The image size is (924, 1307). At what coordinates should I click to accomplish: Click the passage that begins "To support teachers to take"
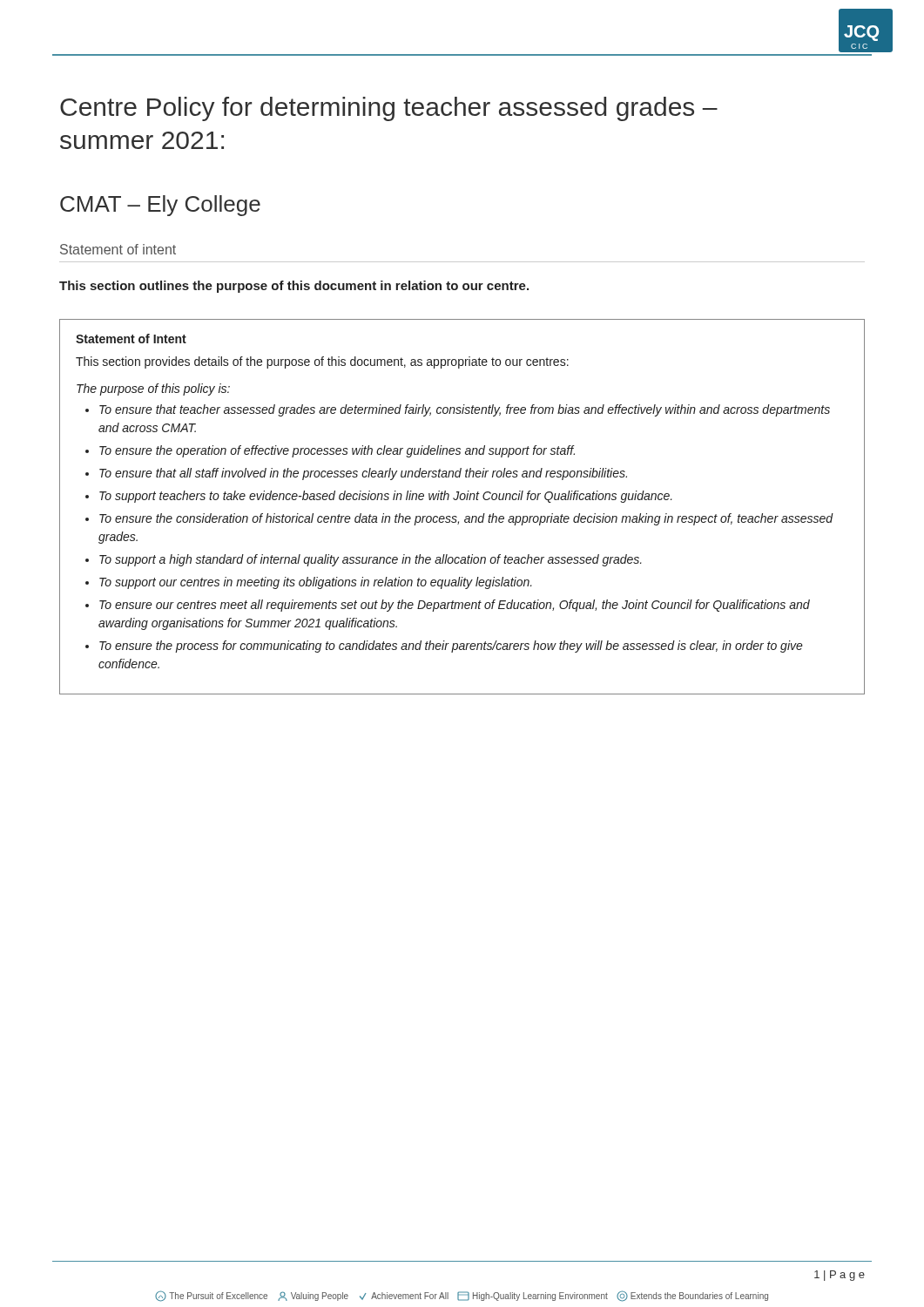386,496
